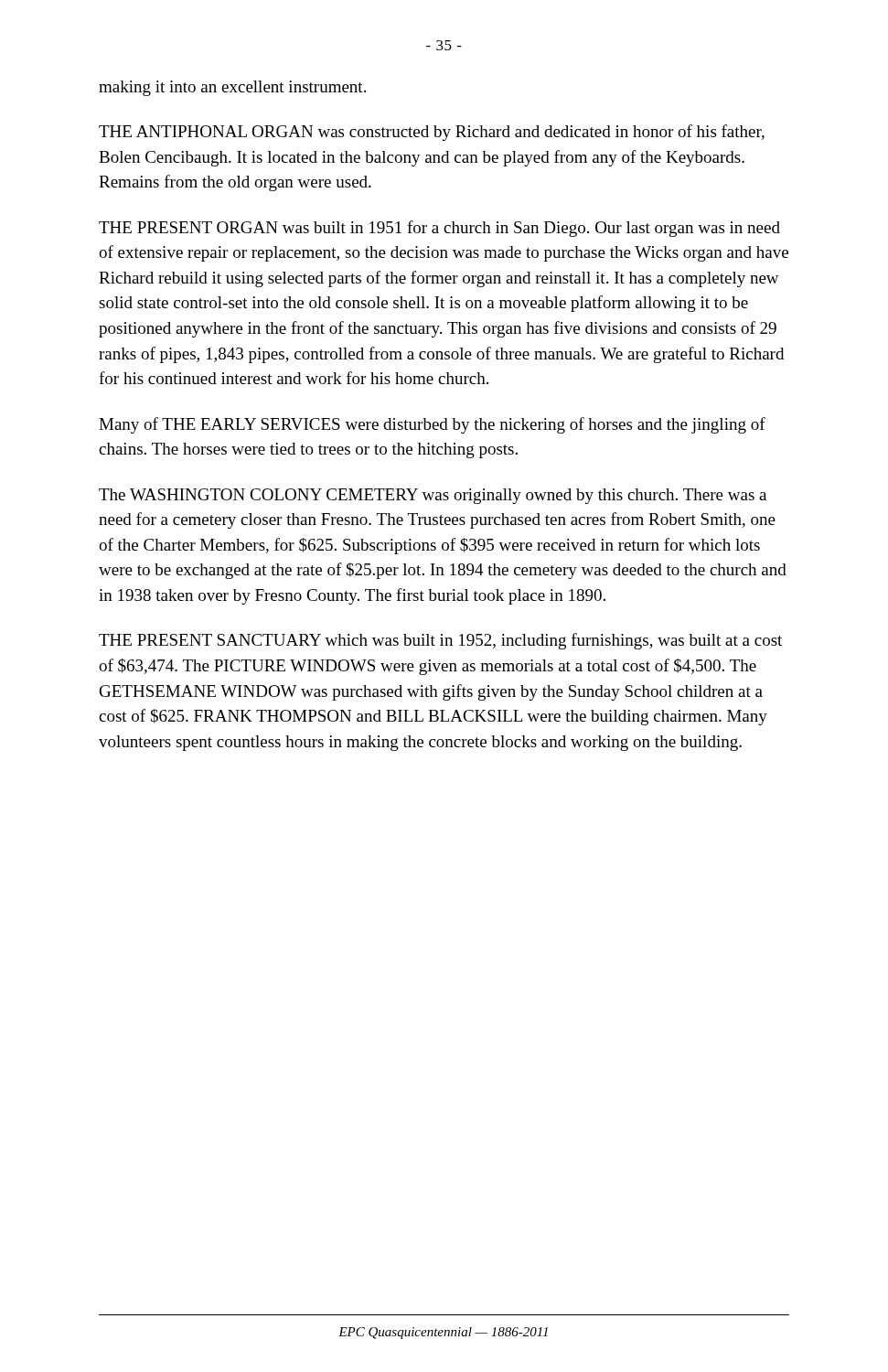
Task: Navigate to the block starting "The WASHINGTON COLONY CEMETERY was"
Action: click(443, 545)
